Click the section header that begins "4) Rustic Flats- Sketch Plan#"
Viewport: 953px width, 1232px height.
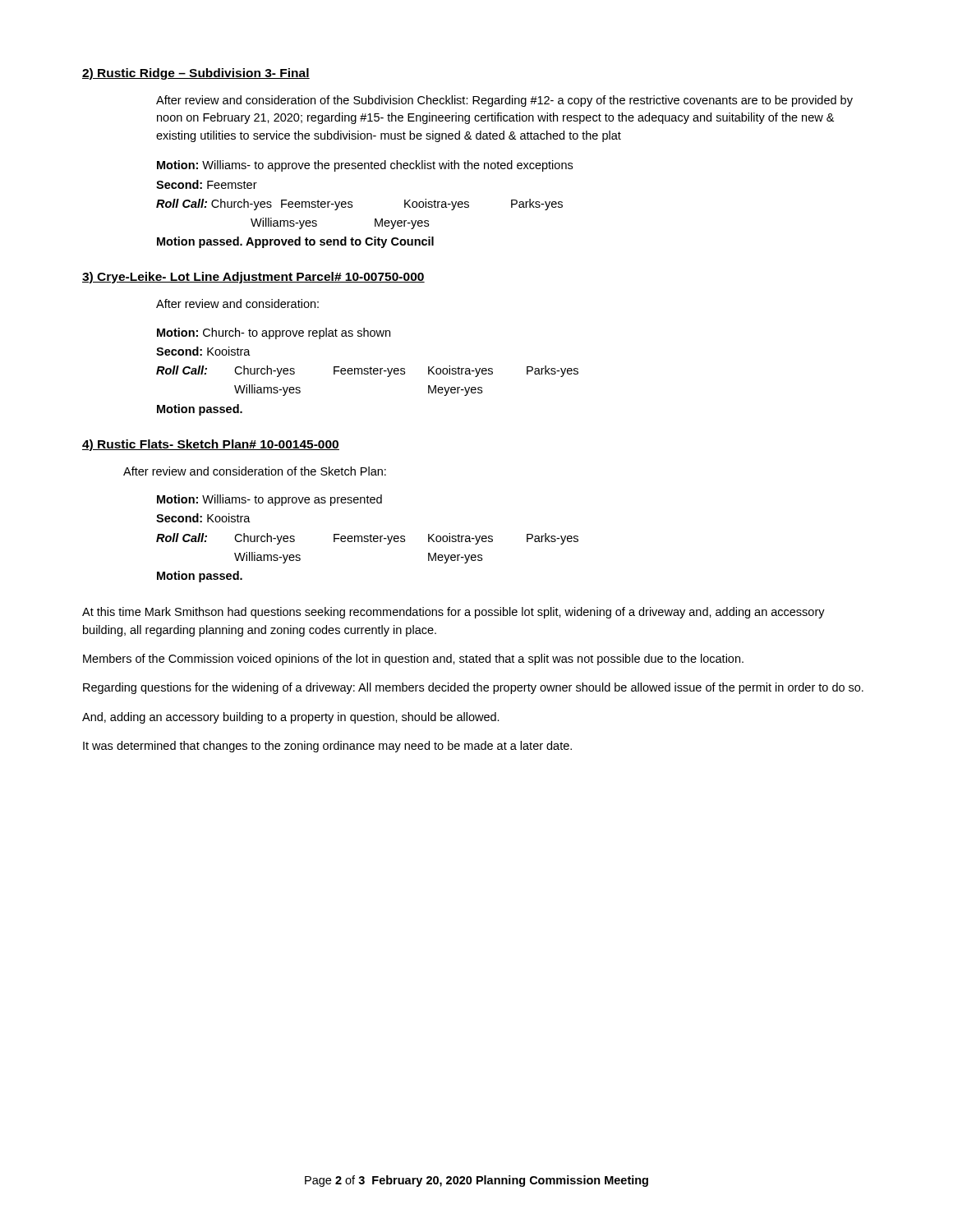(211, 444)
